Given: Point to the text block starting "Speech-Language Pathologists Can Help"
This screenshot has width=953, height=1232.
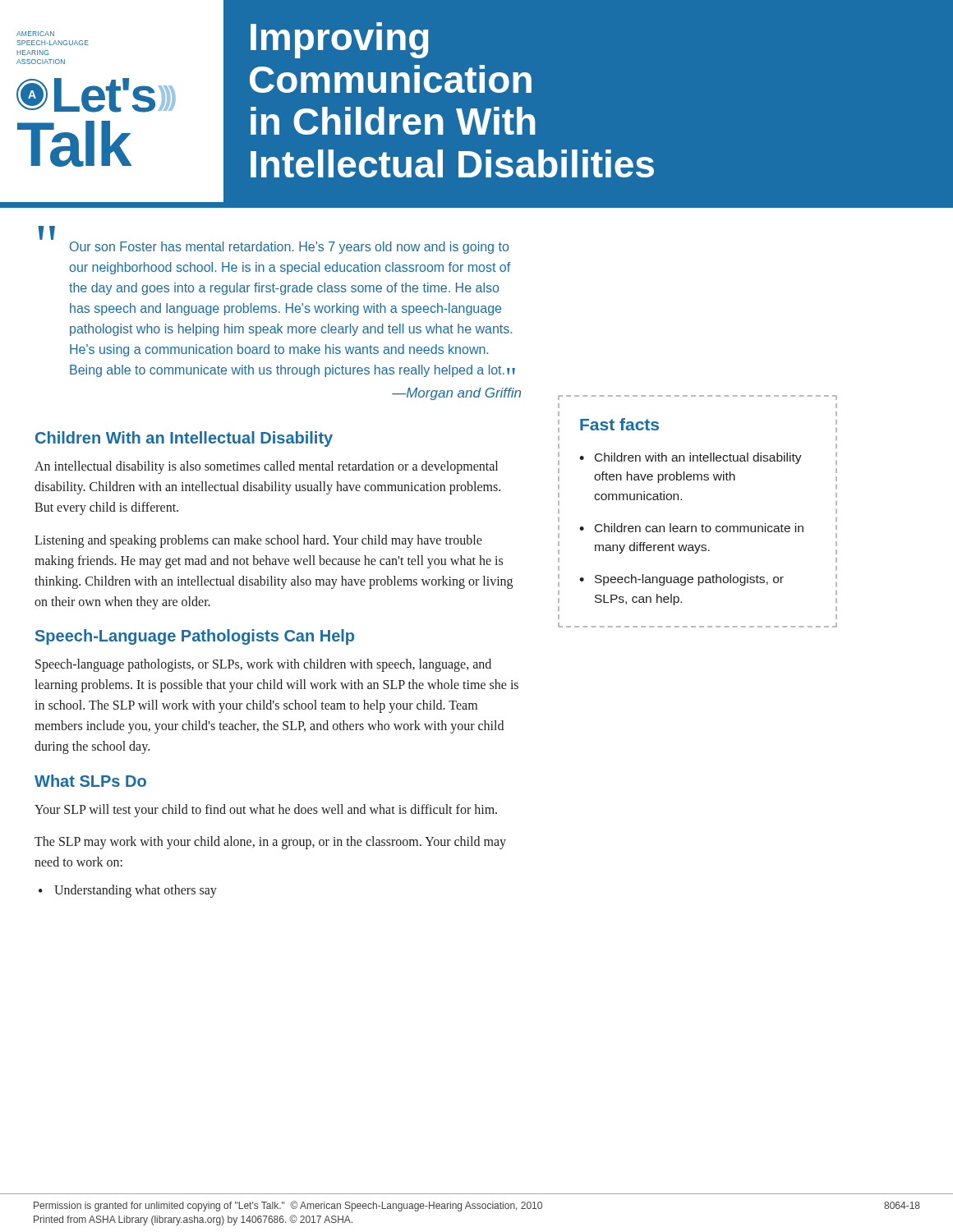Looking at the screenshot, I should click(195, 636).
